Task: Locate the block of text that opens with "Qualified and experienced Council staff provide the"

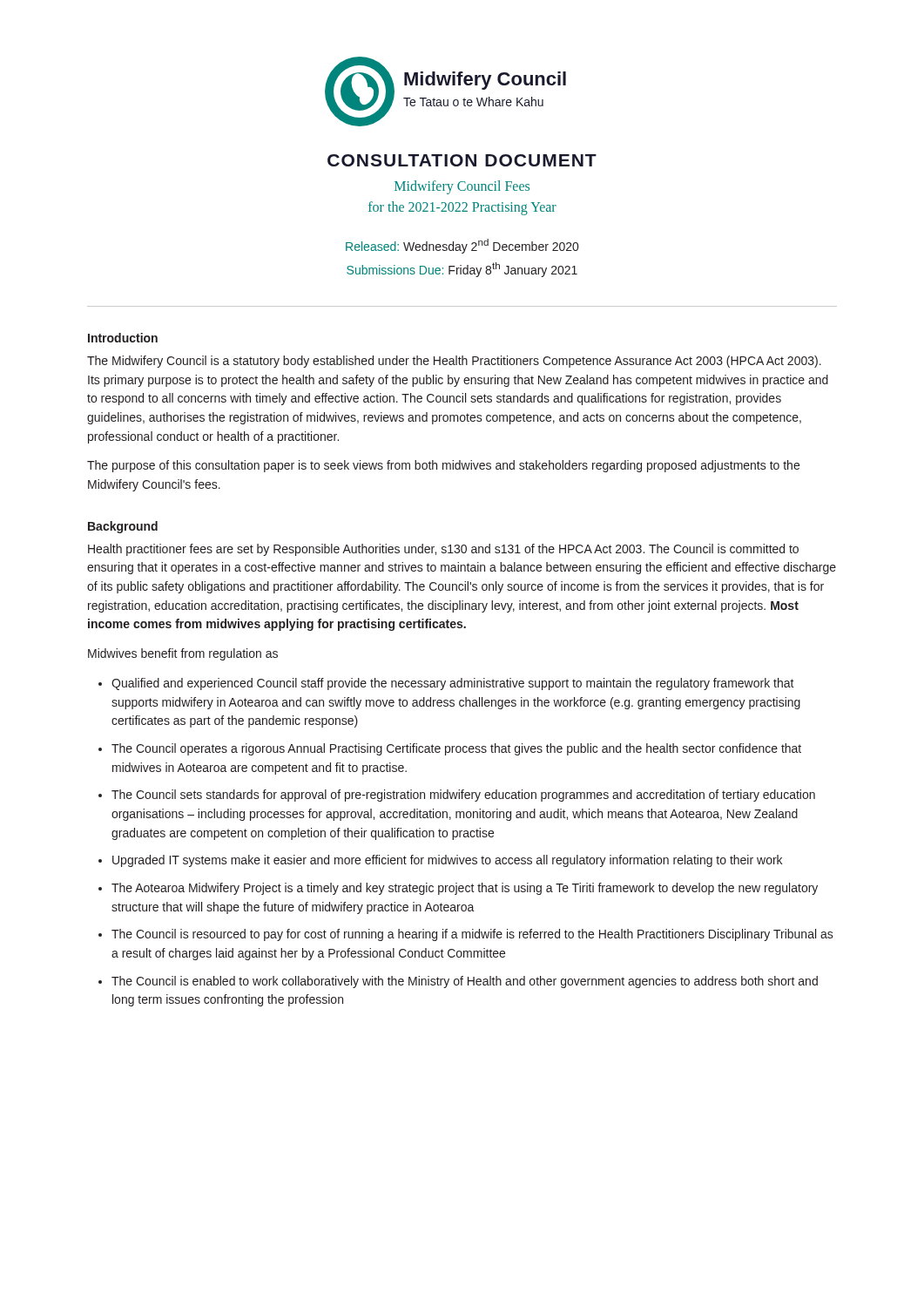Action: tap(456, 702)
